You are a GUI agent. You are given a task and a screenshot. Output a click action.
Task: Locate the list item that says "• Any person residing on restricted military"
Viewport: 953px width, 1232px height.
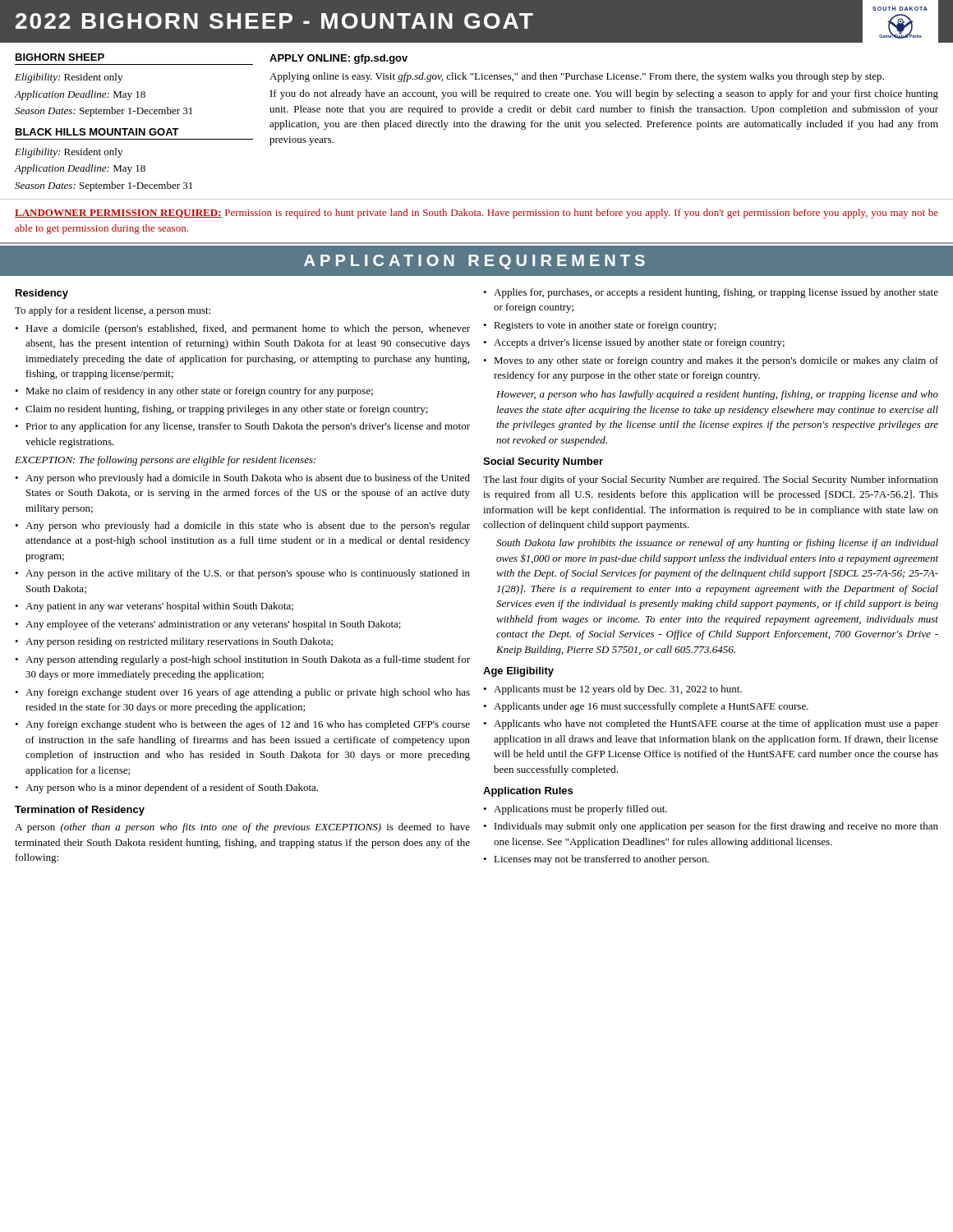[x=174, y=642]
